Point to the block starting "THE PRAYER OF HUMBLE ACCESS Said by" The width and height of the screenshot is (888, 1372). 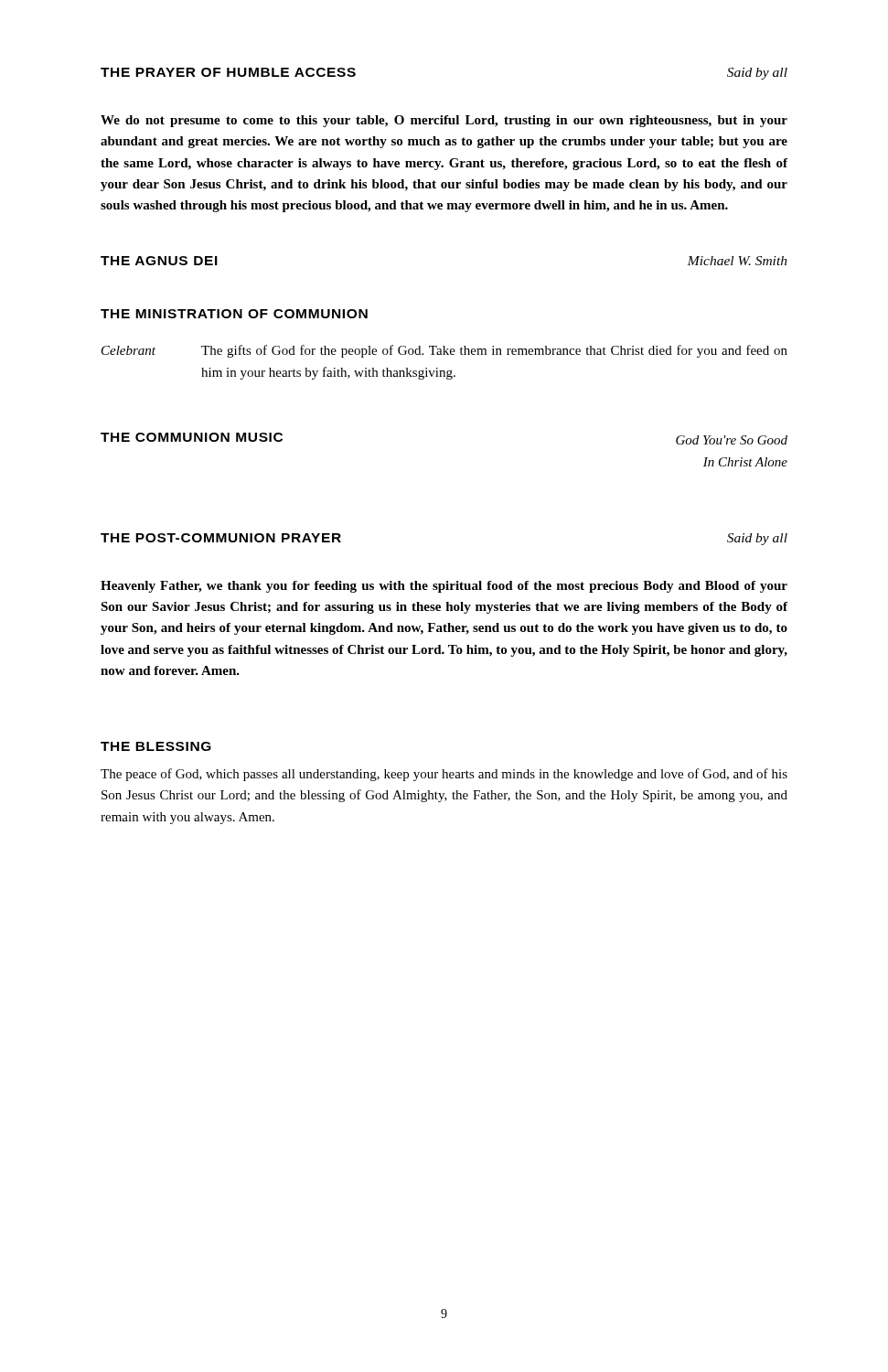pyautogui.click(x=231, y=73)
